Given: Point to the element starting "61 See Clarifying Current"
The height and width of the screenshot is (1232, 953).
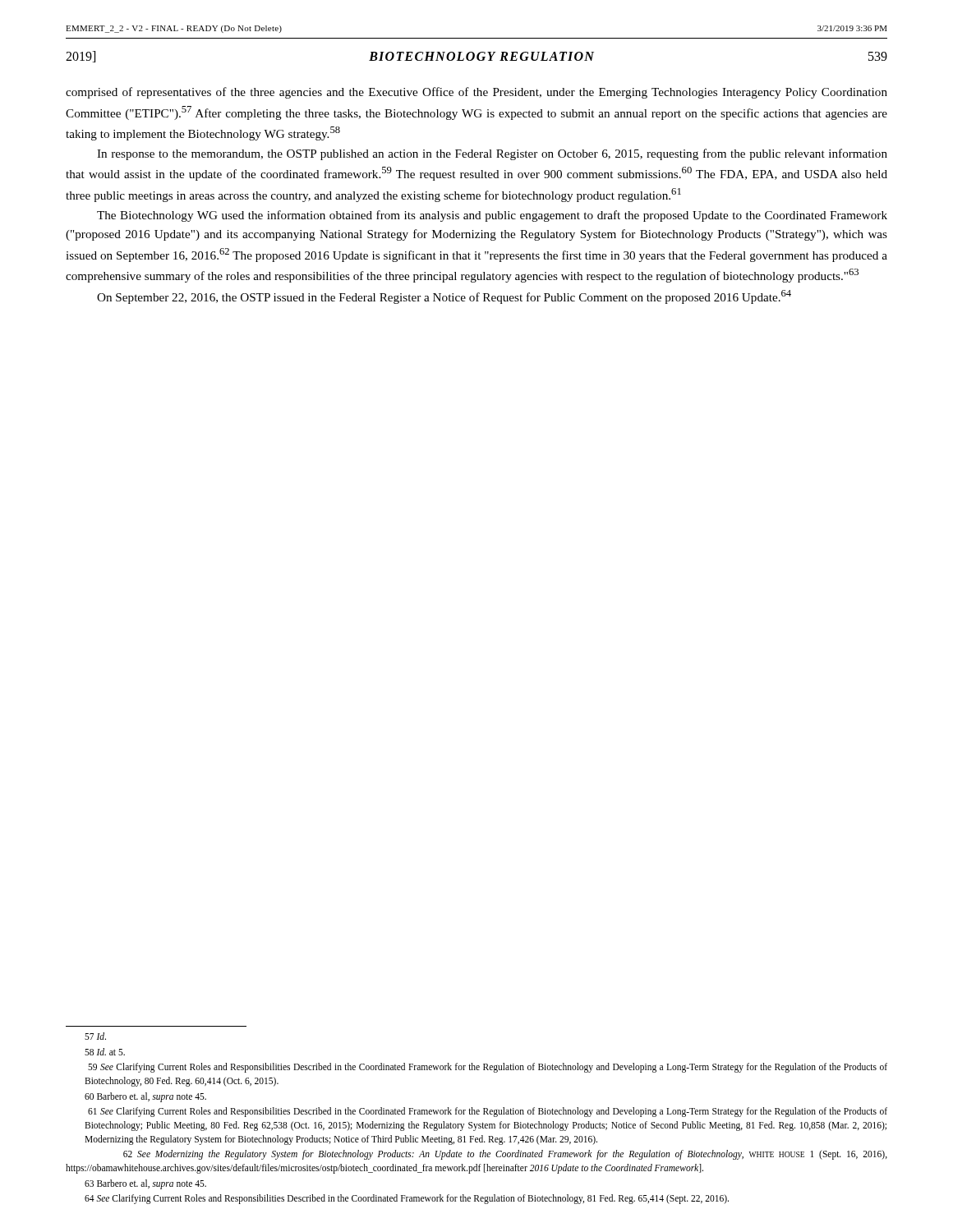Looking at the screenshot, I should click(x=476, y=1125).
